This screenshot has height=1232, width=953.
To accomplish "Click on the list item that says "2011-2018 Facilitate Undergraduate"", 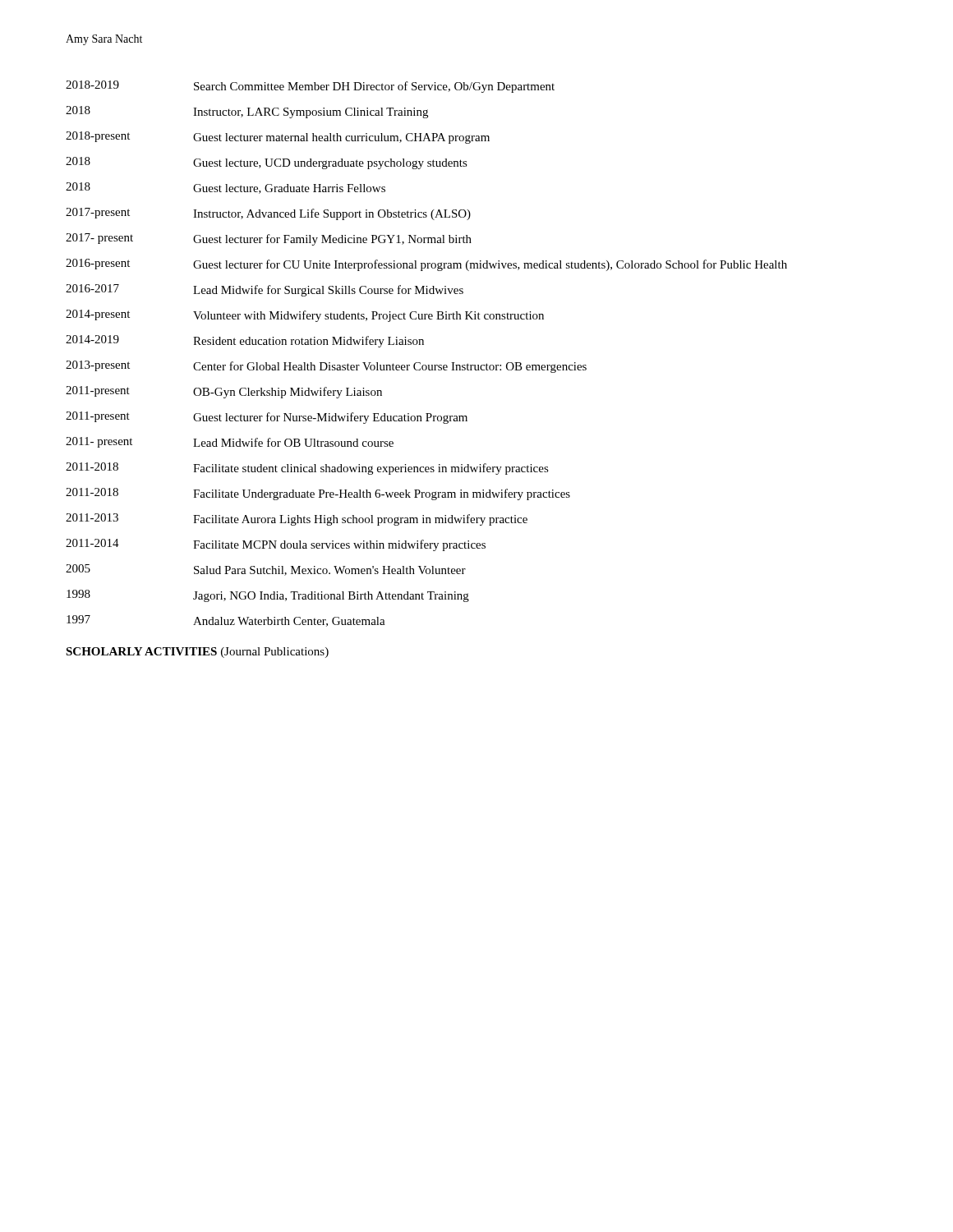I will click(476, 494).
